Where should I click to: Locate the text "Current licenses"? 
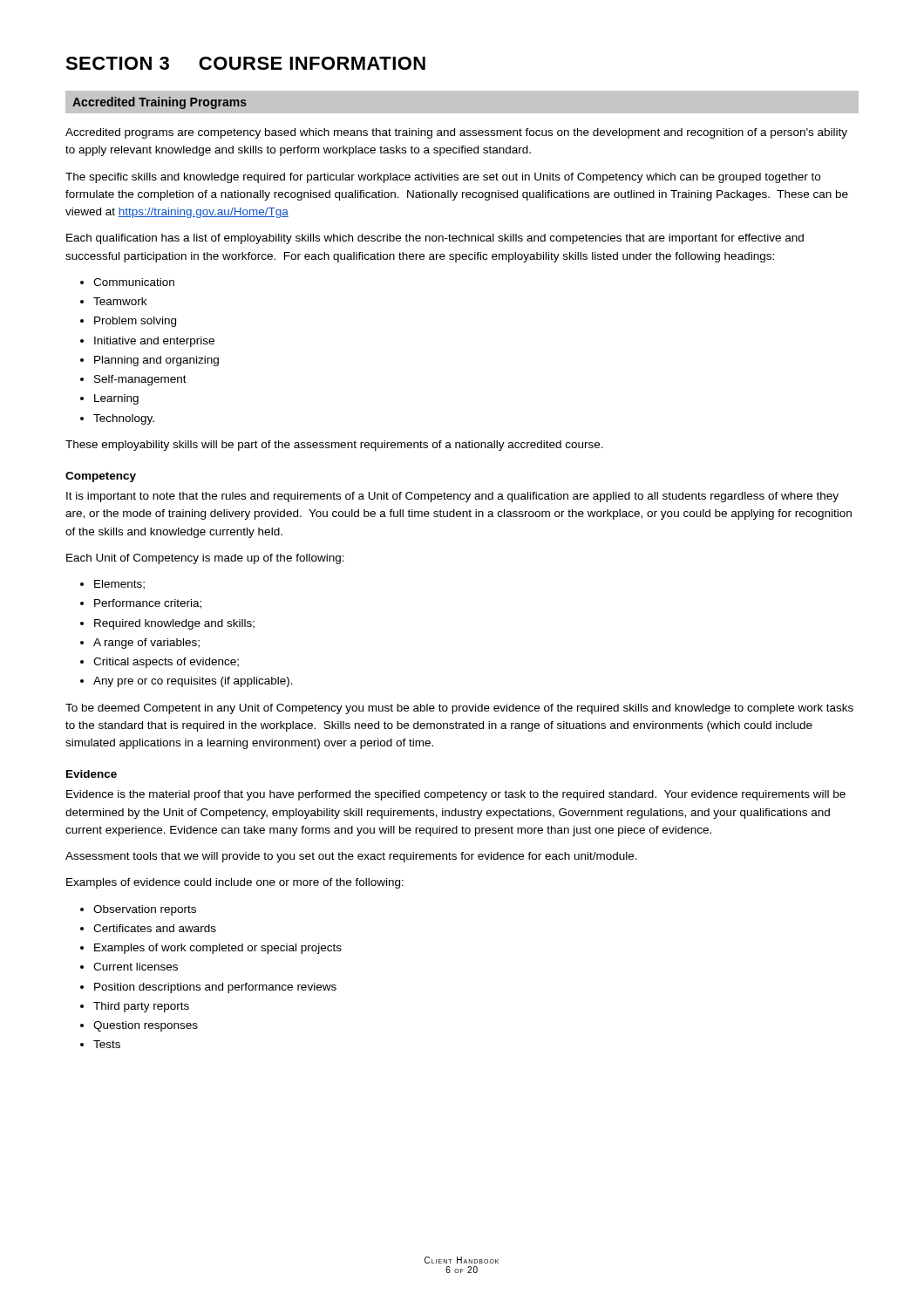(x=136, y=967)
